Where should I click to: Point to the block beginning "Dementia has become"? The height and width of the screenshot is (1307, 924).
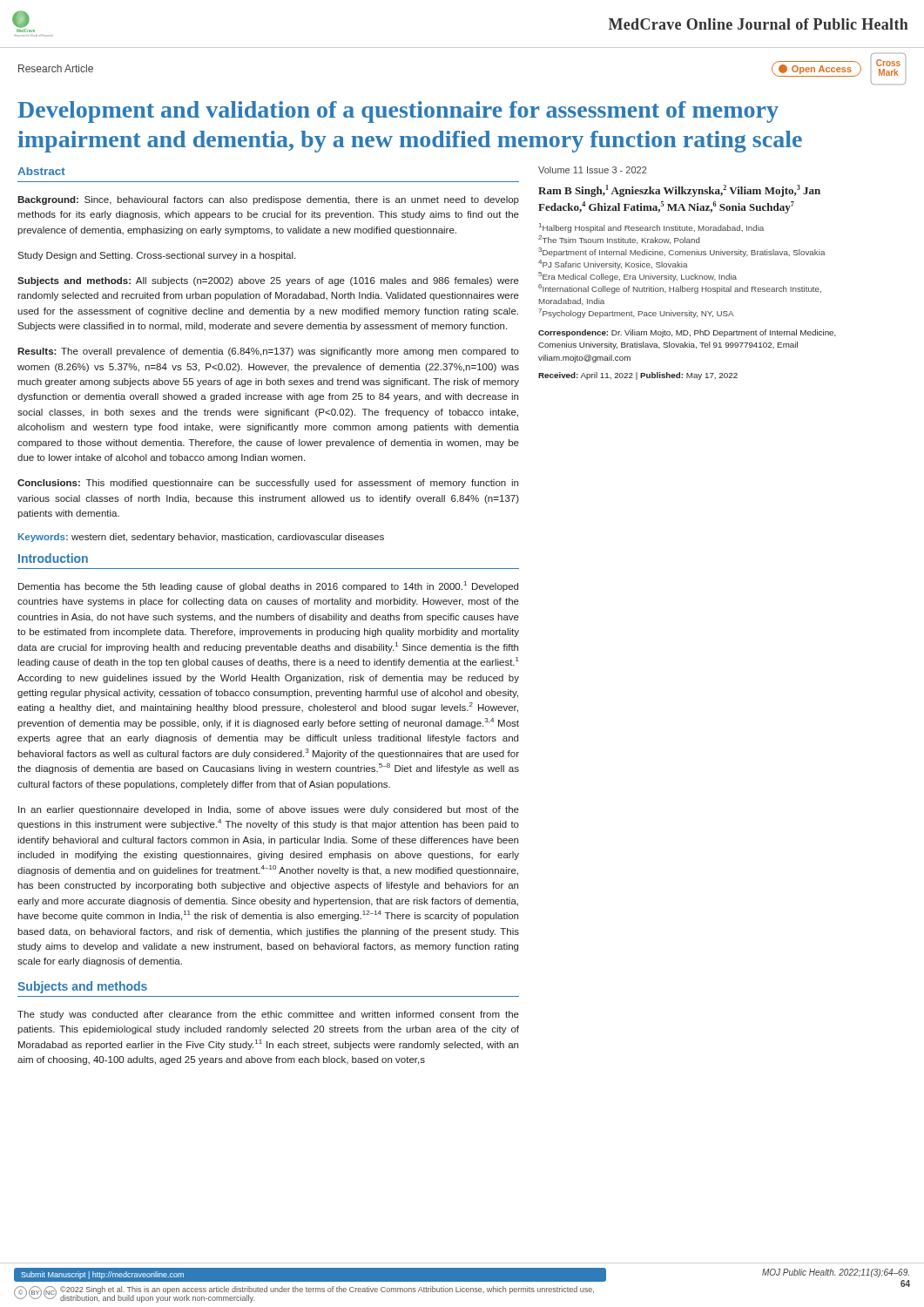[x=268, y=686]
